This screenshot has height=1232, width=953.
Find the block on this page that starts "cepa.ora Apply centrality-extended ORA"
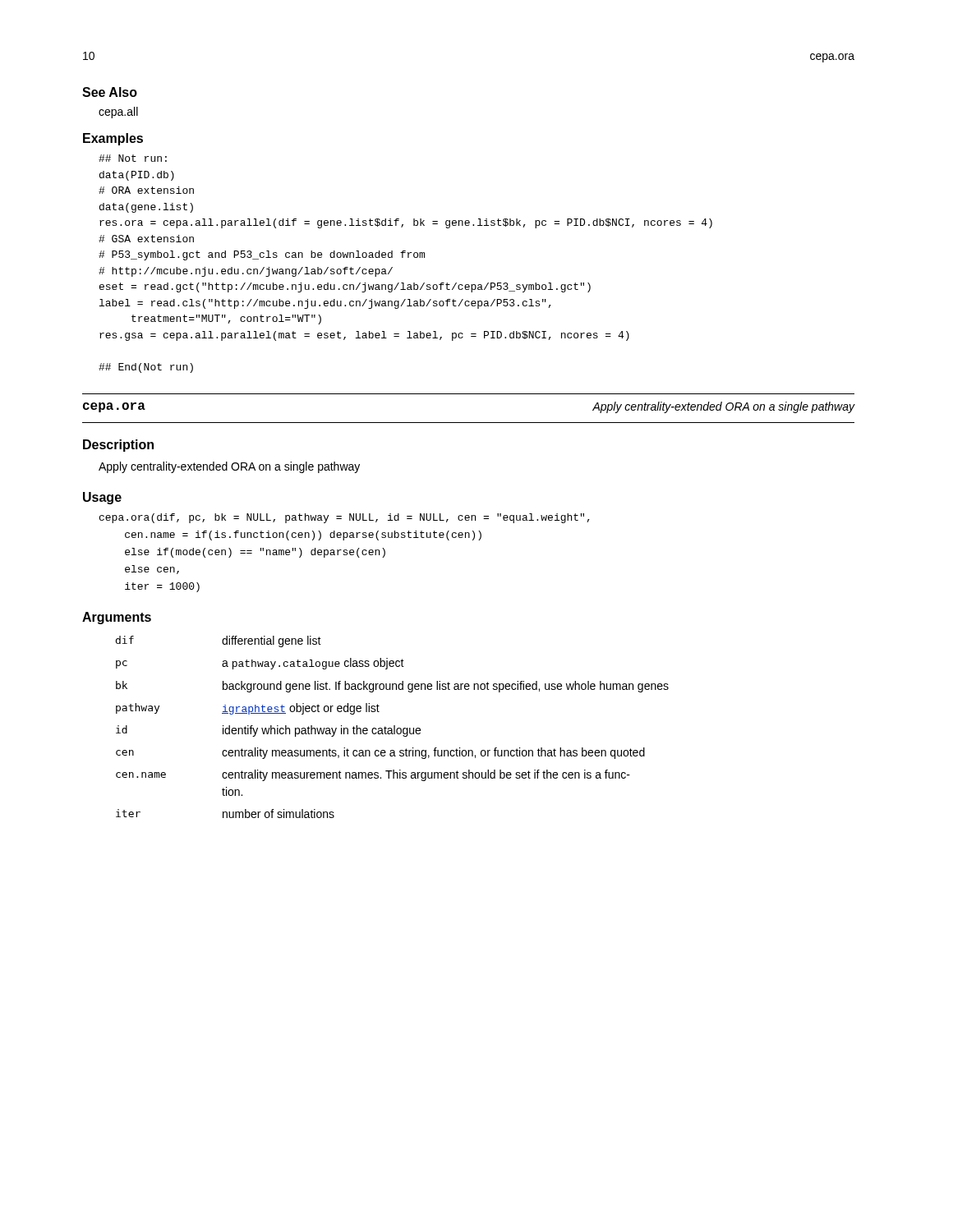pyautogui.click(x=110, y=407)
